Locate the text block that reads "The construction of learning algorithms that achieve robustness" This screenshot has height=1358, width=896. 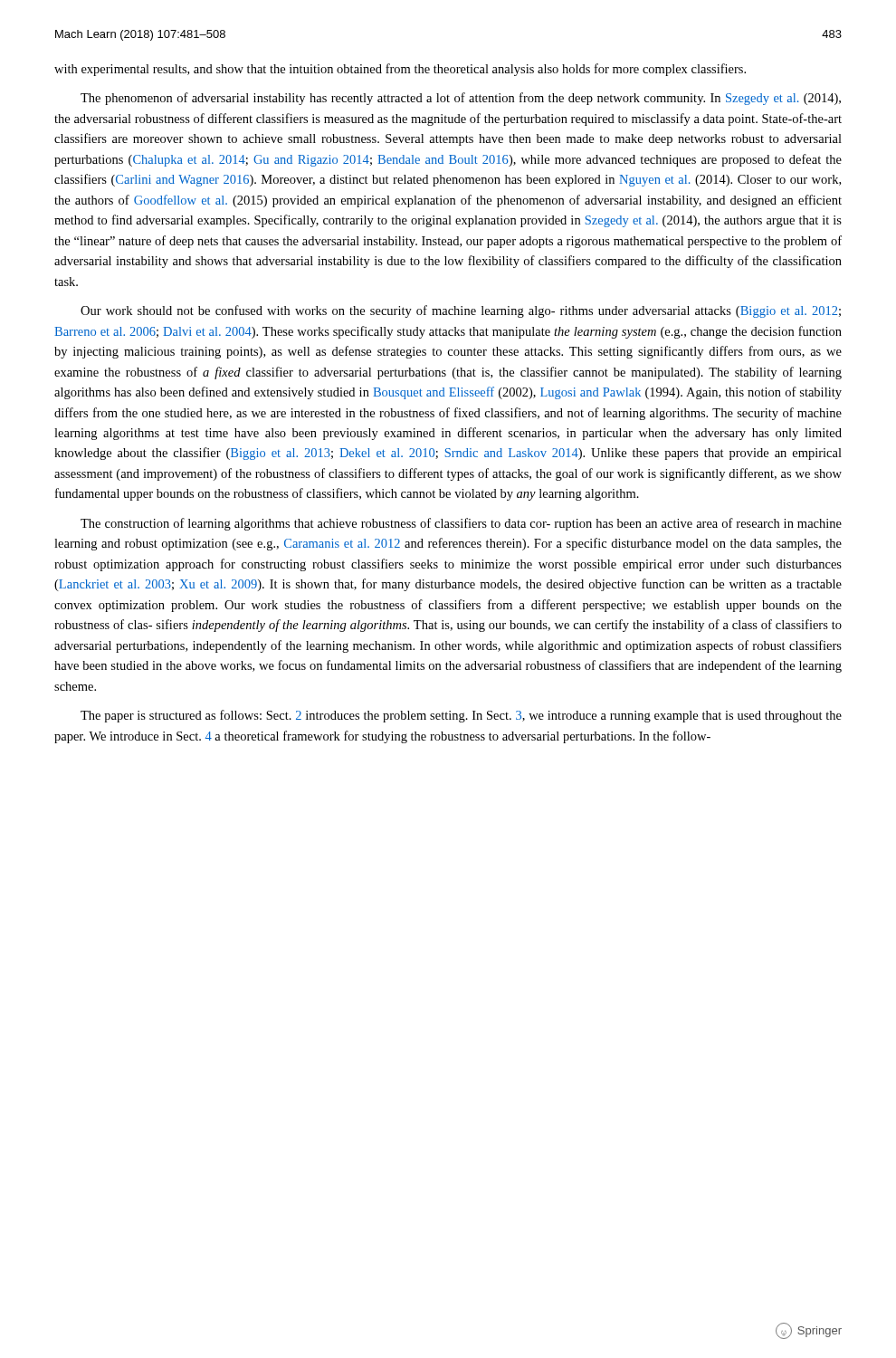pyautogui.click(x=448, y=605)
